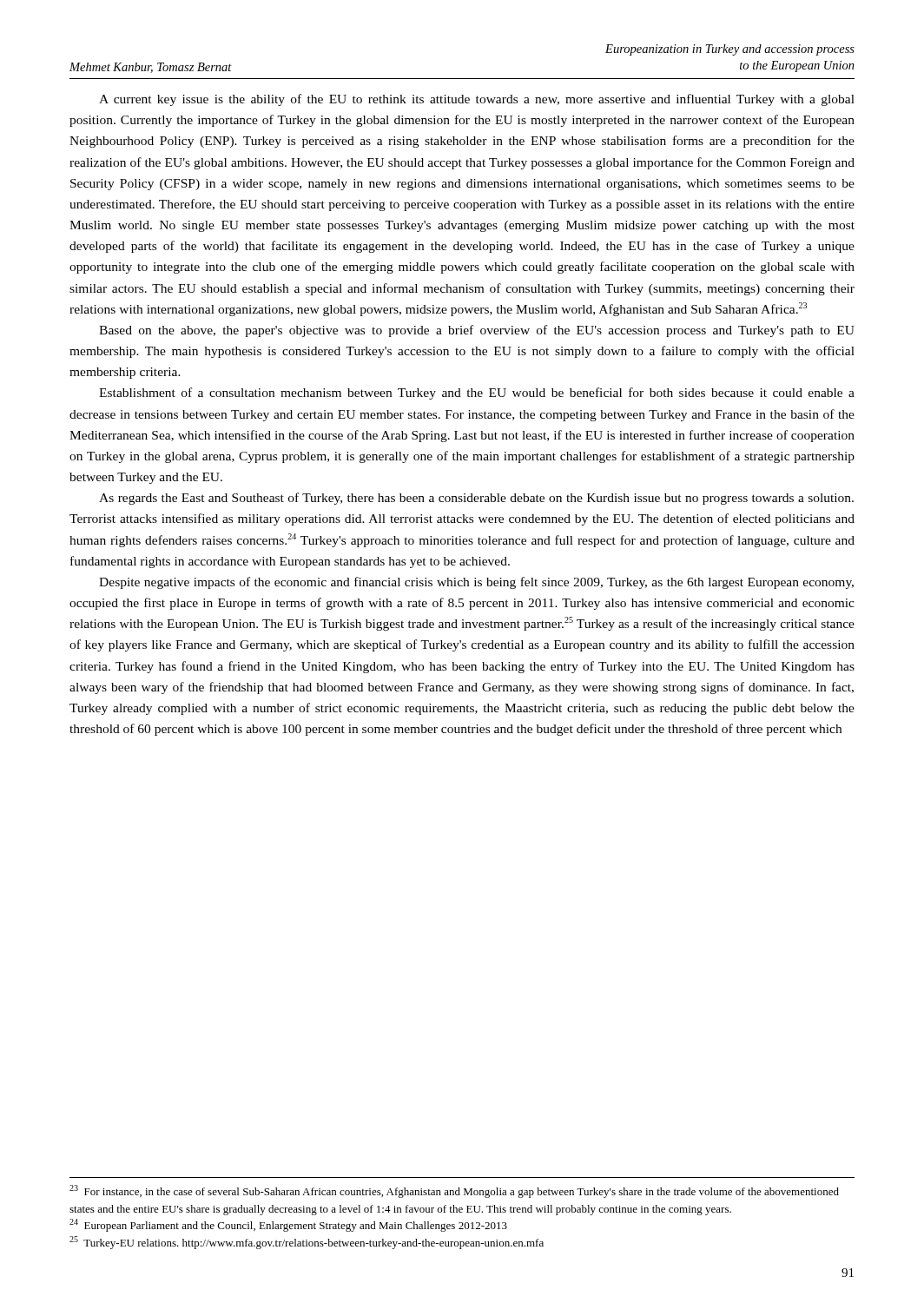Click the passage that begins "A current key issue is"

(462, 204)
